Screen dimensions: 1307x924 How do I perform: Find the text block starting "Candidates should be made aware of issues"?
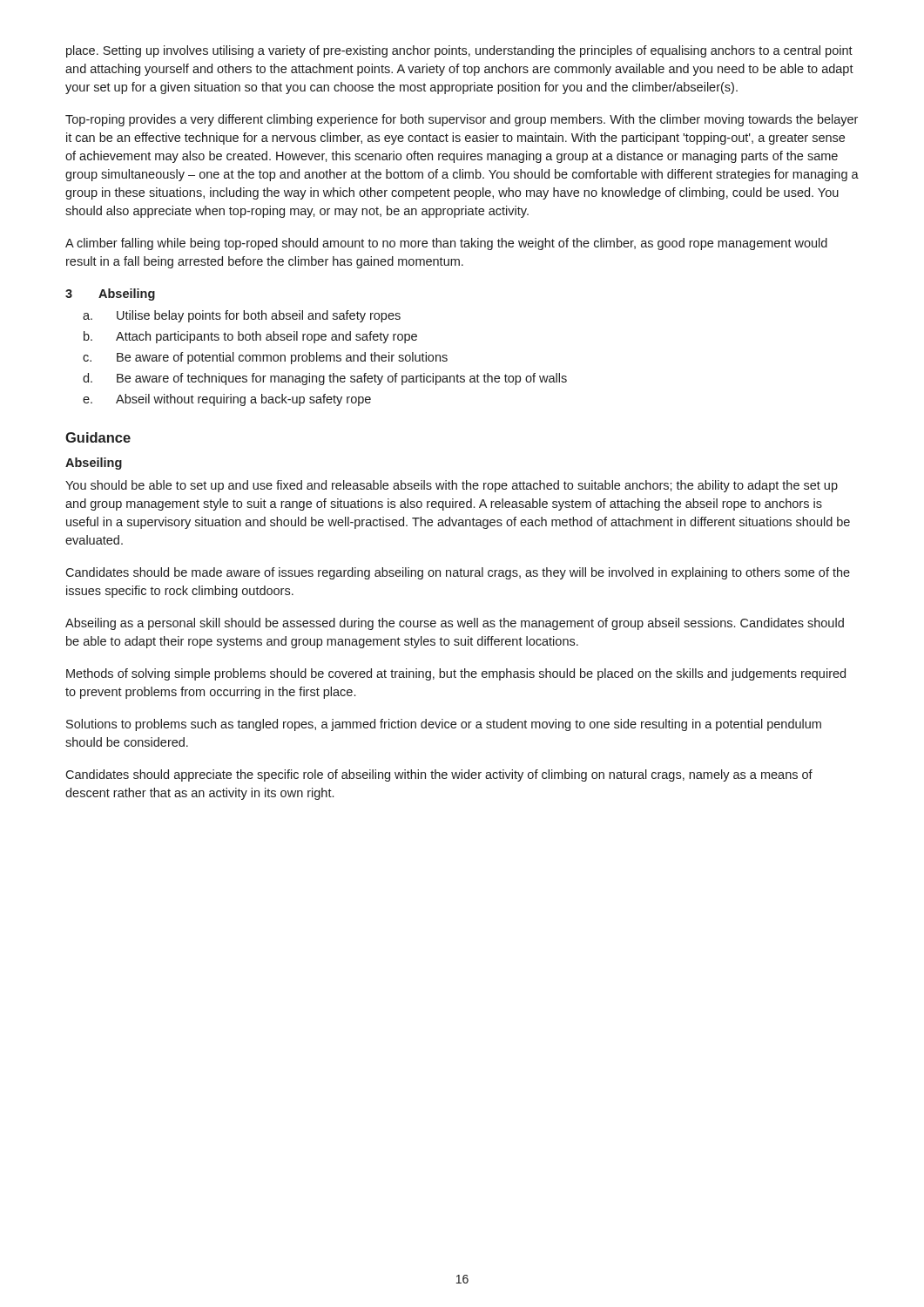(462, 582)
